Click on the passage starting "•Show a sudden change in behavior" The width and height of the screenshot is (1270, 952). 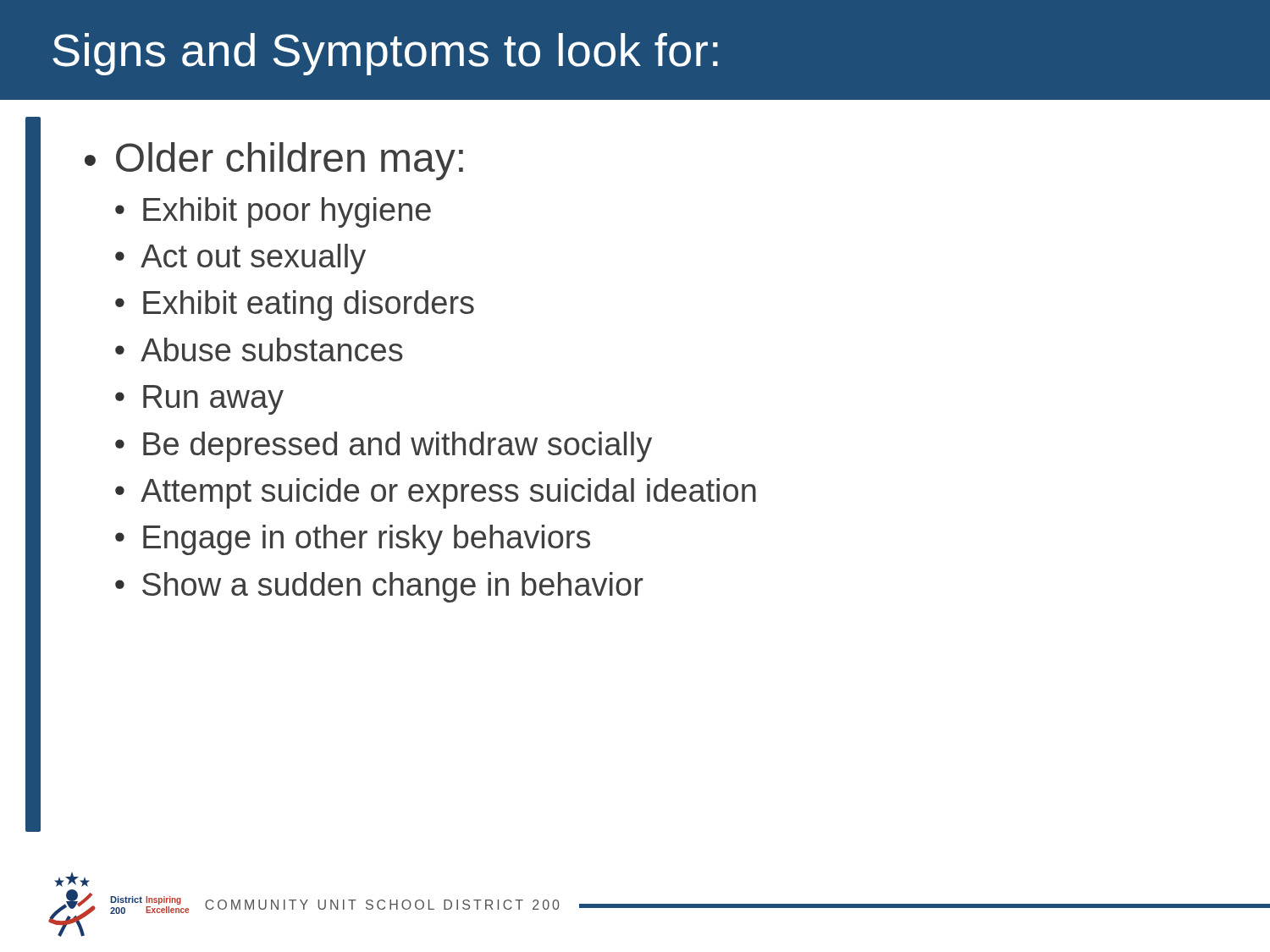pos(379,585)
